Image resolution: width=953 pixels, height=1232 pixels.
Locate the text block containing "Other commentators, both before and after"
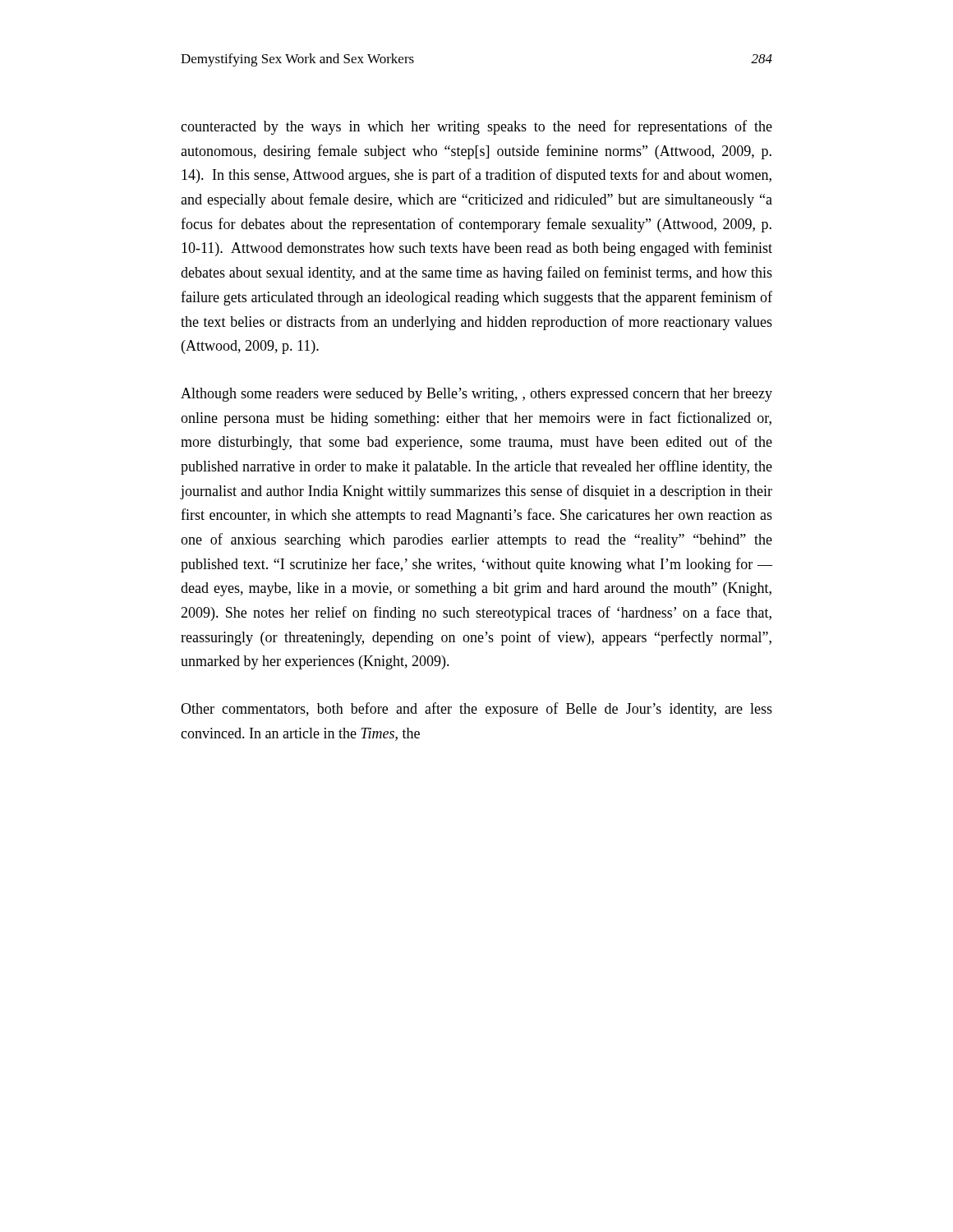click(476, 721)
